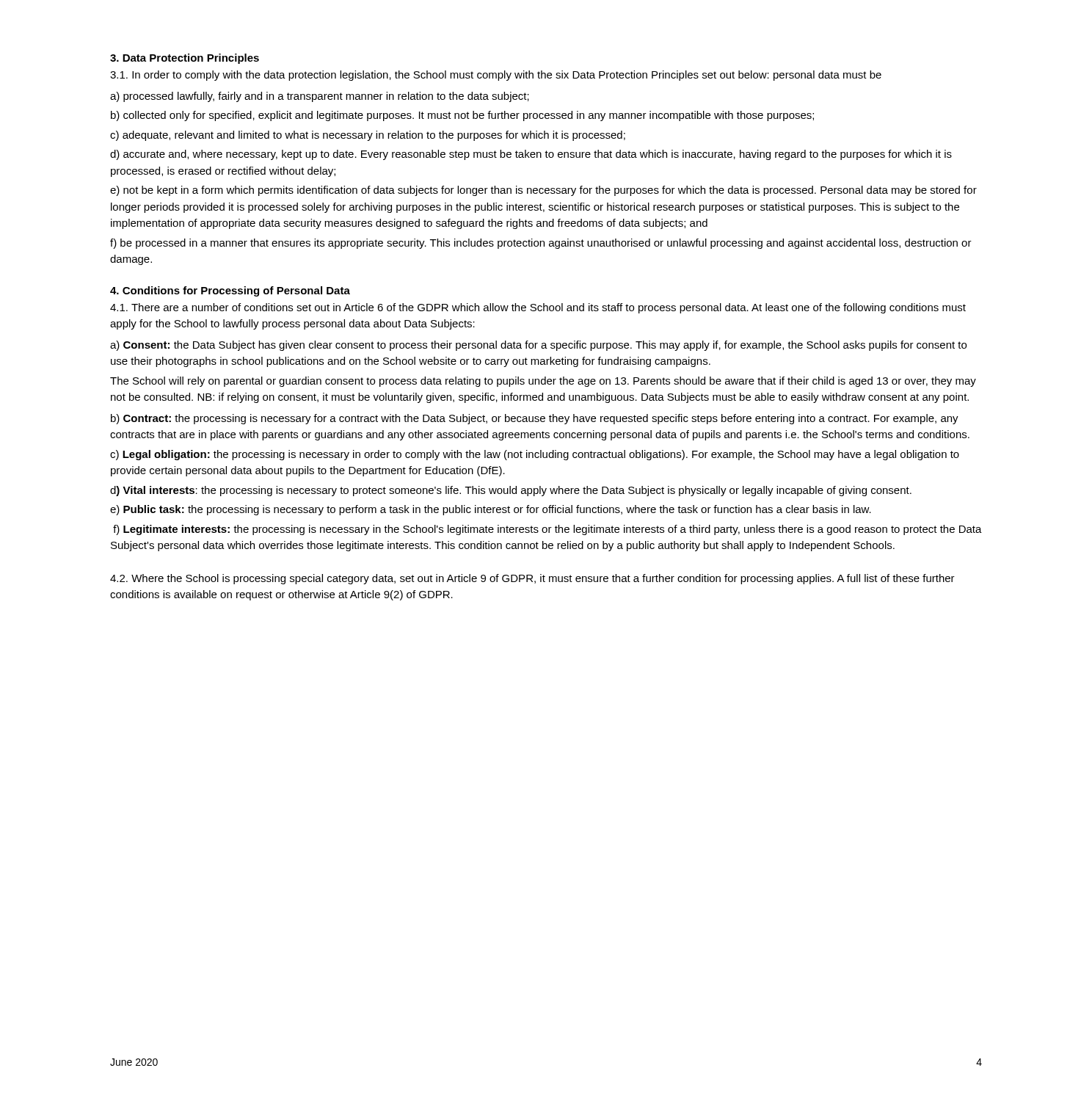
Task: Find the list item that says "a) processed lawfully, fairly and"
Action: 320,95
